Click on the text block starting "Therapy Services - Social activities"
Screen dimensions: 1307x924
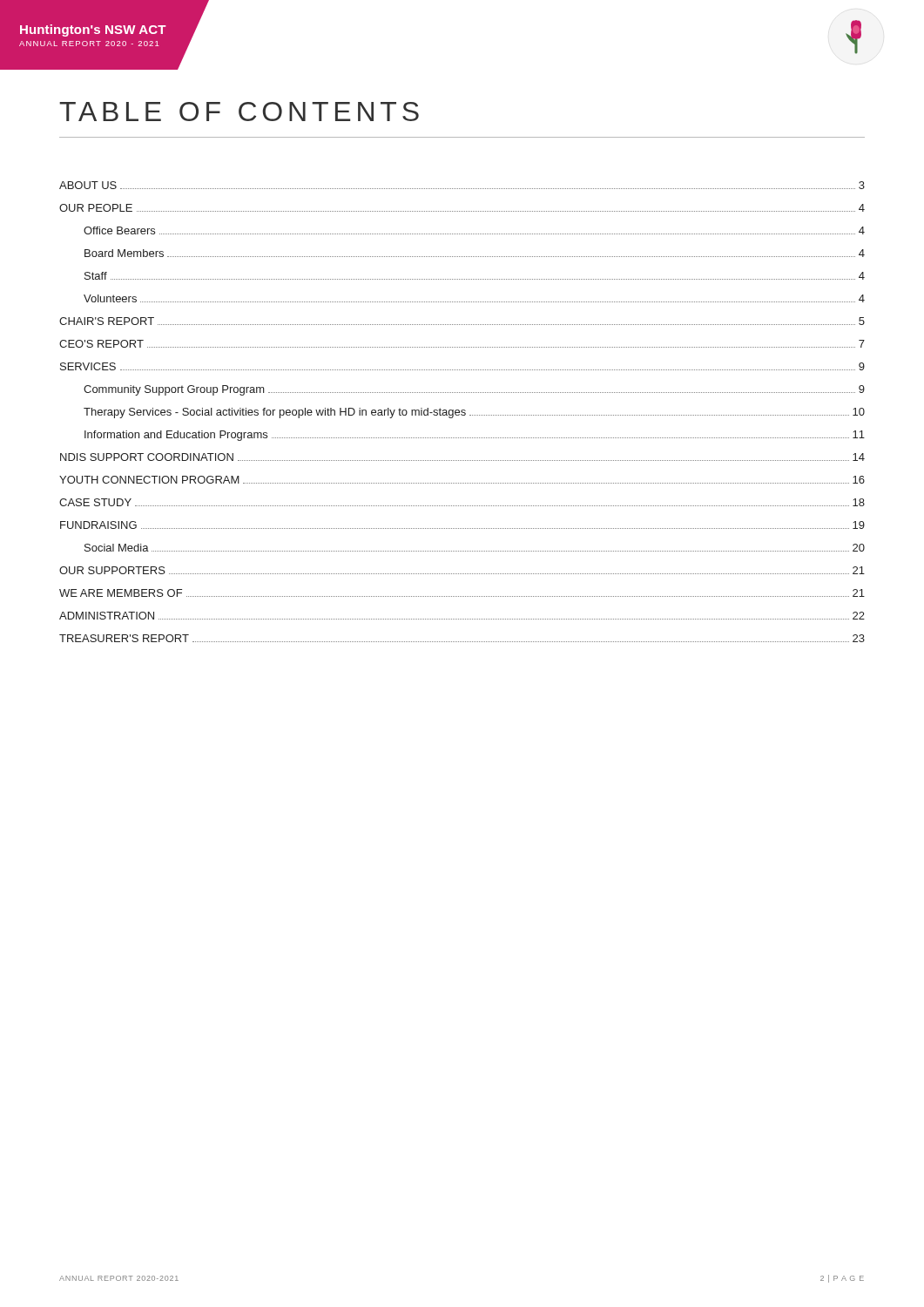click(x=474, y=412)
